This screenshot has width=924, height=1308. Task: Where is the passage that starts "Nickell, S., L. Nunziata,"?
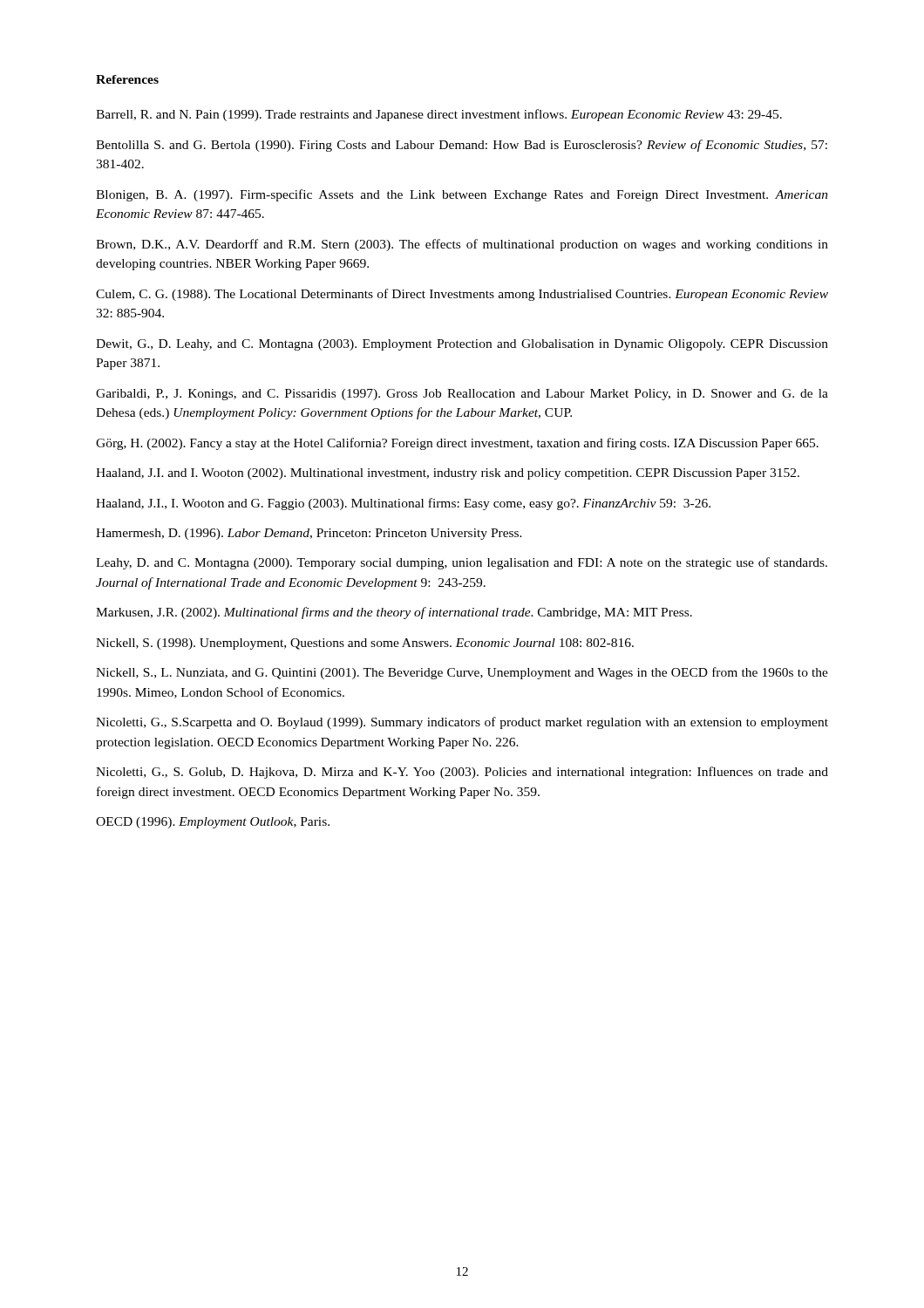(x=462, y=682)
